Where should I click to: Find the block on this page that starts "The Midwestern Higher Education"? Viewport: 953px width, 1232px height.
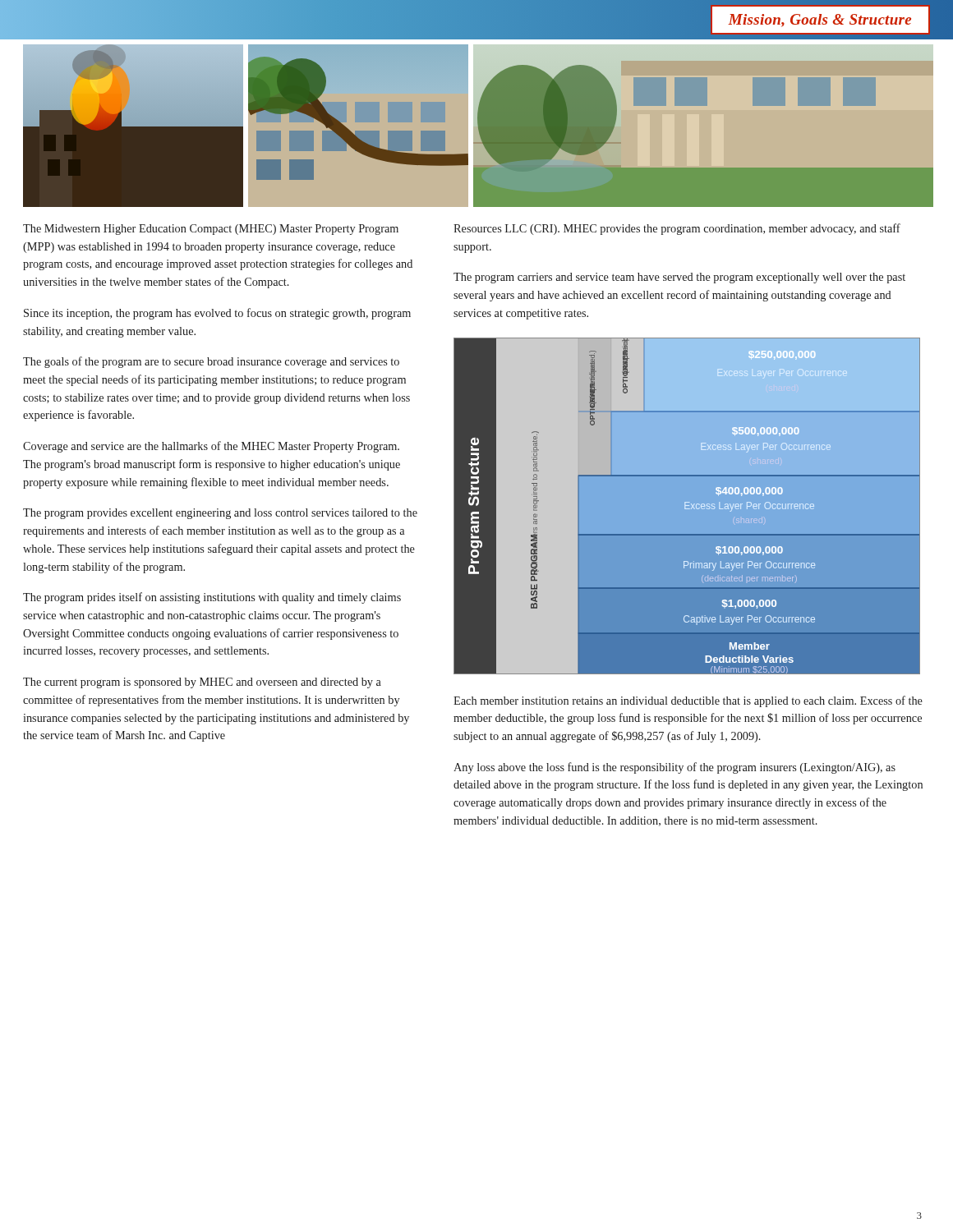[x=218, y=255]
